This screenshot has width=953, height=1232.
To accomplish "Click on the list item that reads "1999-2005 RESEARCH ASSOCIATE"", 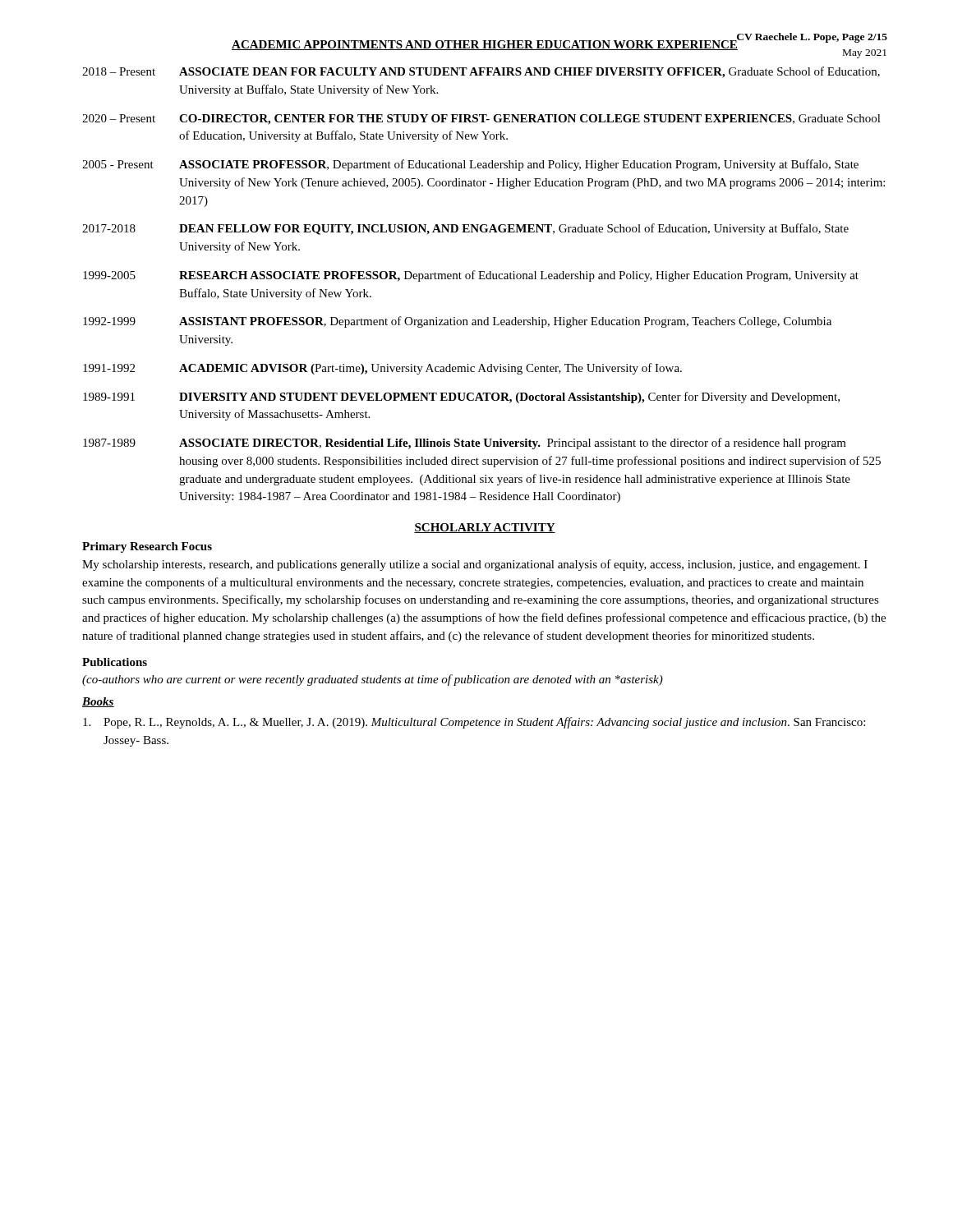I will pos(485,285).
